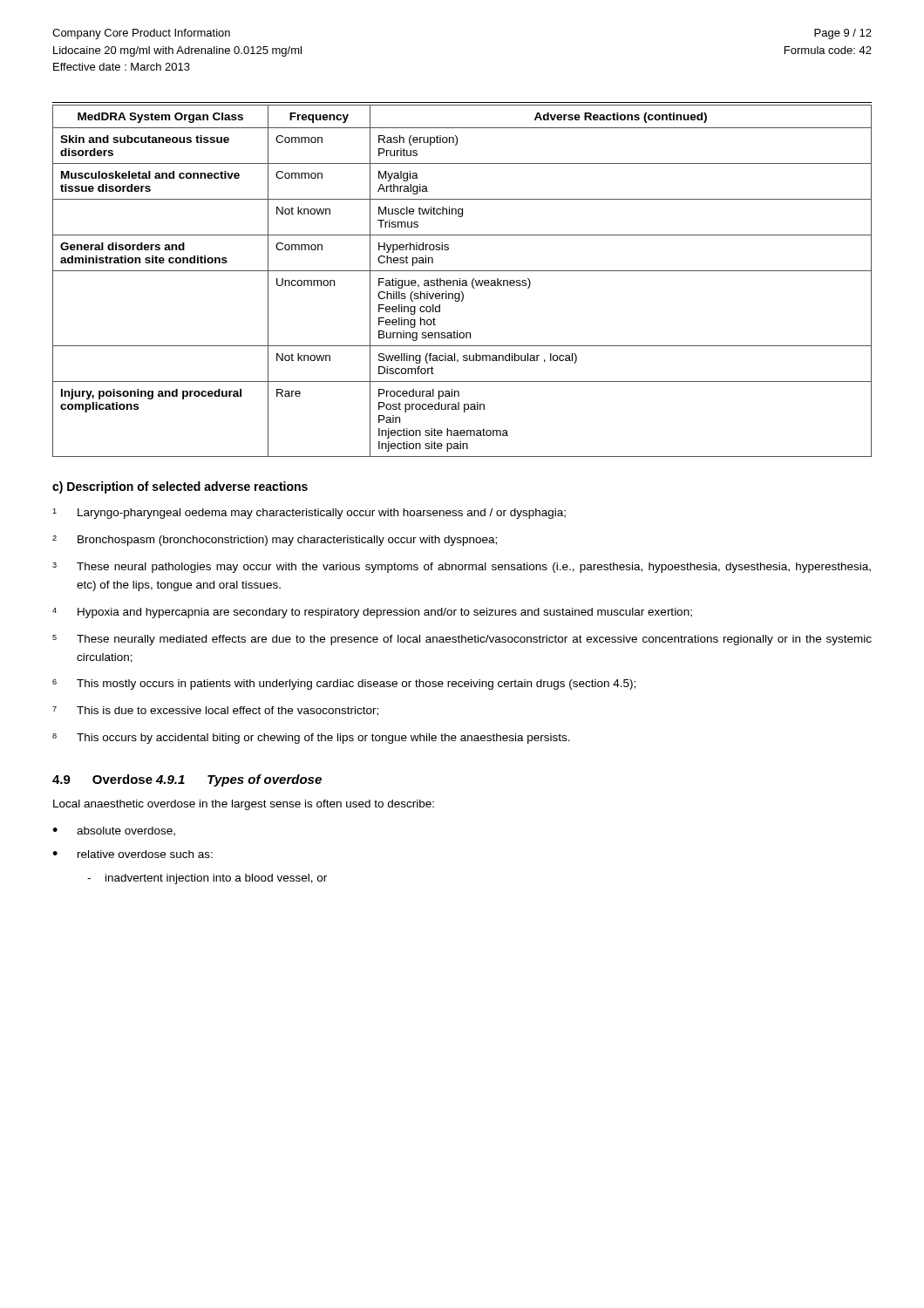Click on the element starting "3 These neural pathologies may"
The width and height of the screenshot is (924, 1308).
tap(462, 576)
